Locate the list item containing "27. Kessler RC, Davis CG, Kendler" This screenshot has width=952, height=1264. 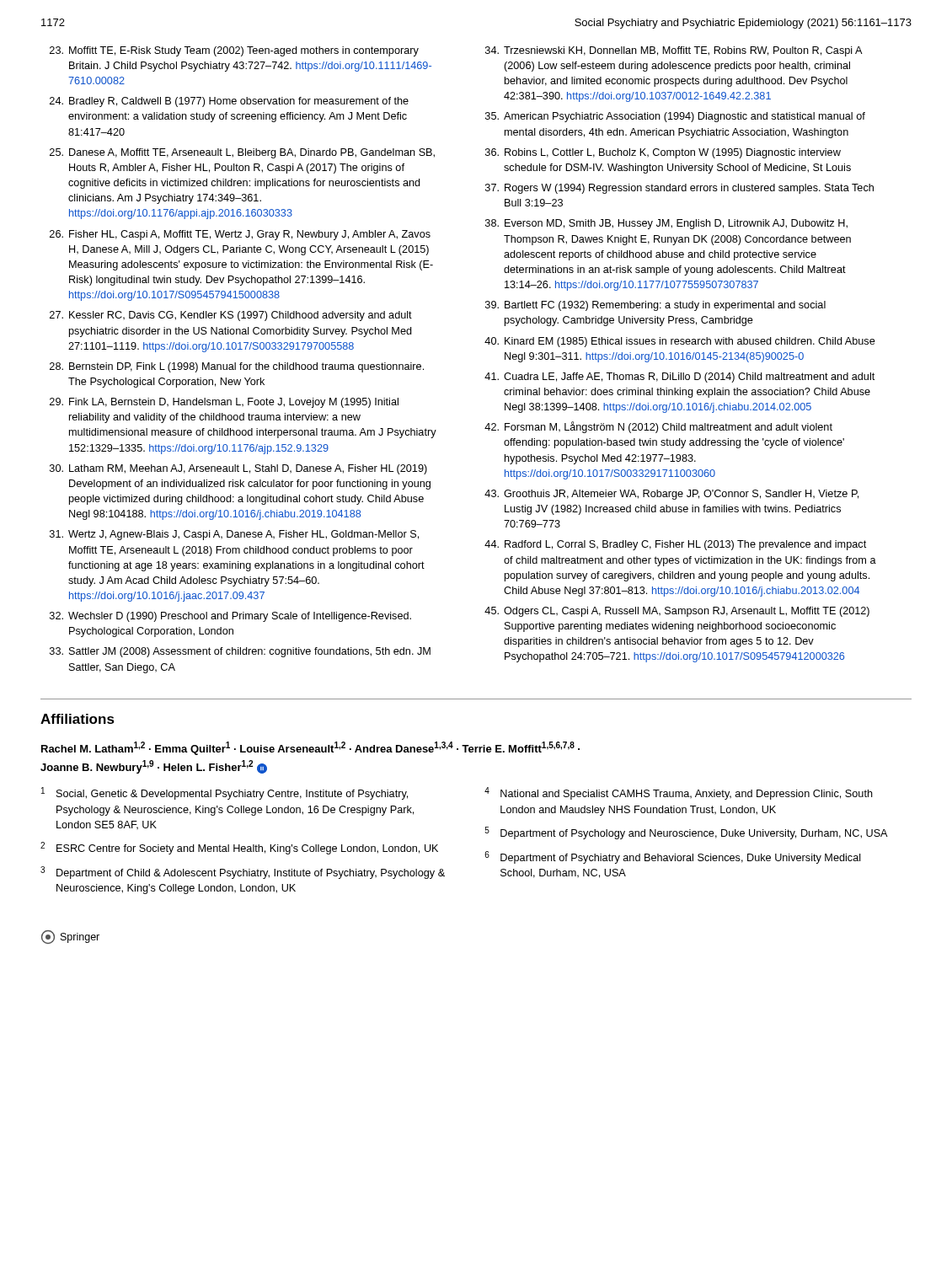click(x=241, y=331)
